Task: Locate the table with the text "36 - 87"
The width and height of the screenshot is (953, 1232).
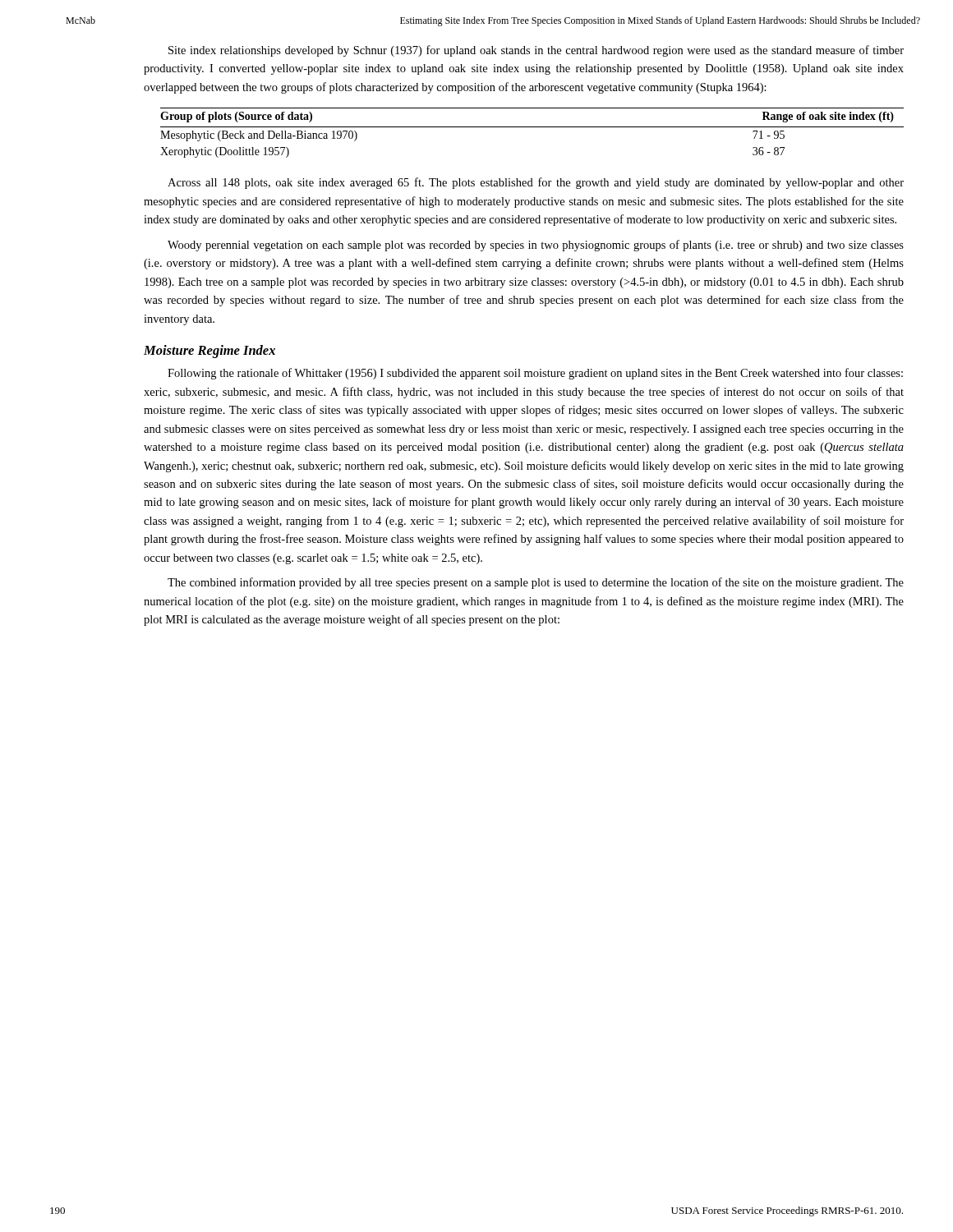Action: point(532,135)
